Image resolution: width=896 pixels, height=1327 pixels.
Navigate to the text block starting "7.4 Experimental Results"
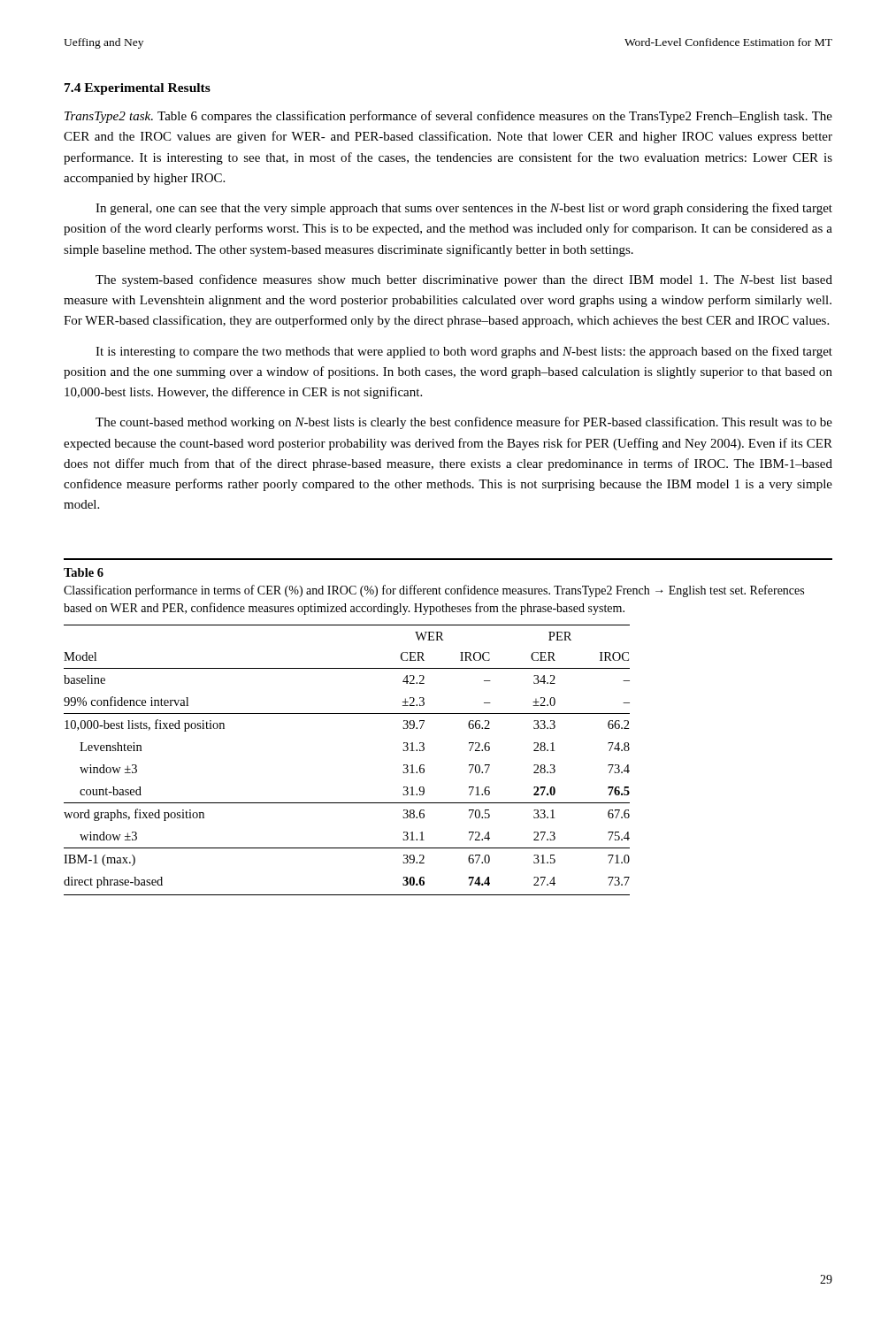point(137,87)
